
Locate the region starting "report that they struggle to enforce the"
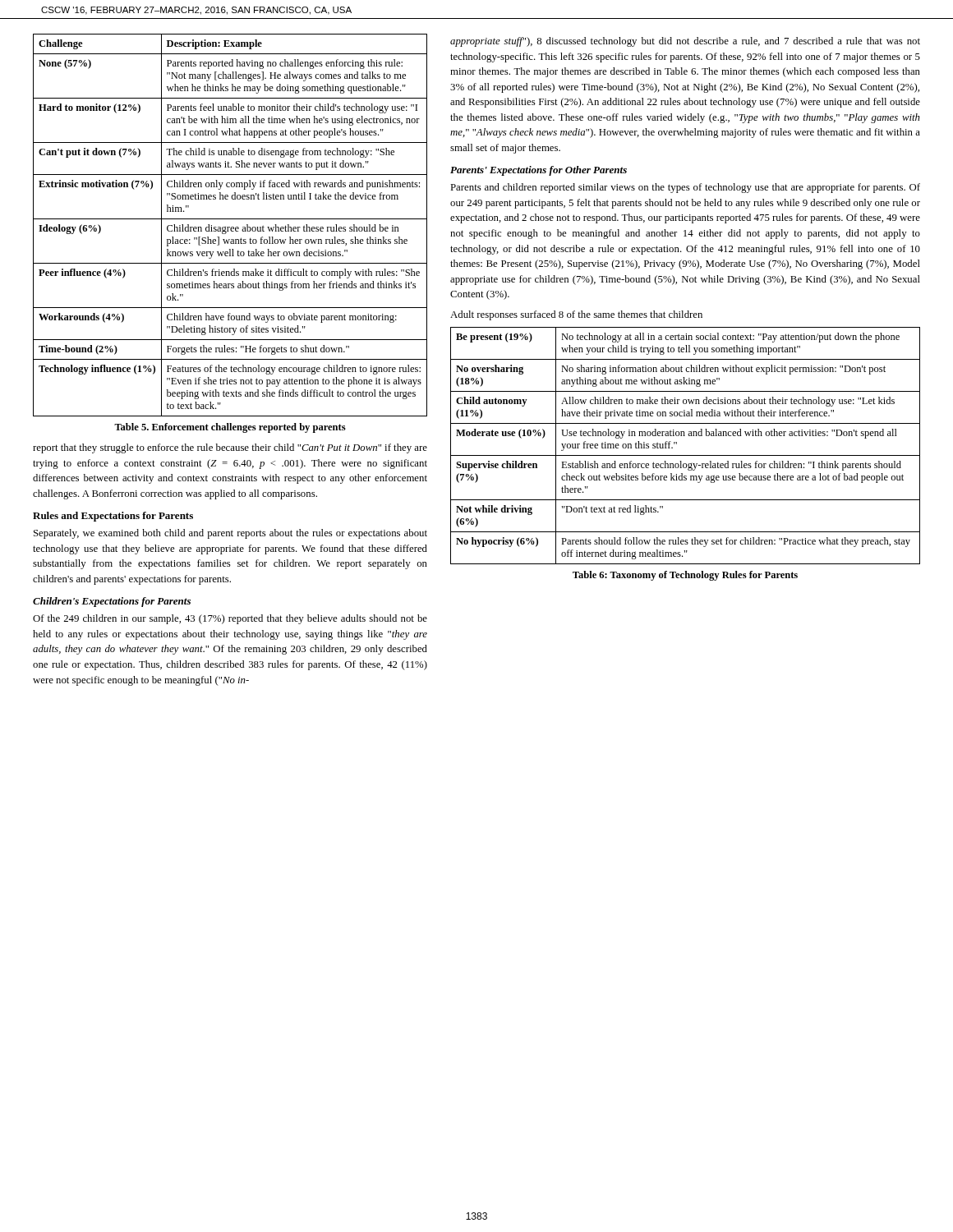[x=230, y=471]
